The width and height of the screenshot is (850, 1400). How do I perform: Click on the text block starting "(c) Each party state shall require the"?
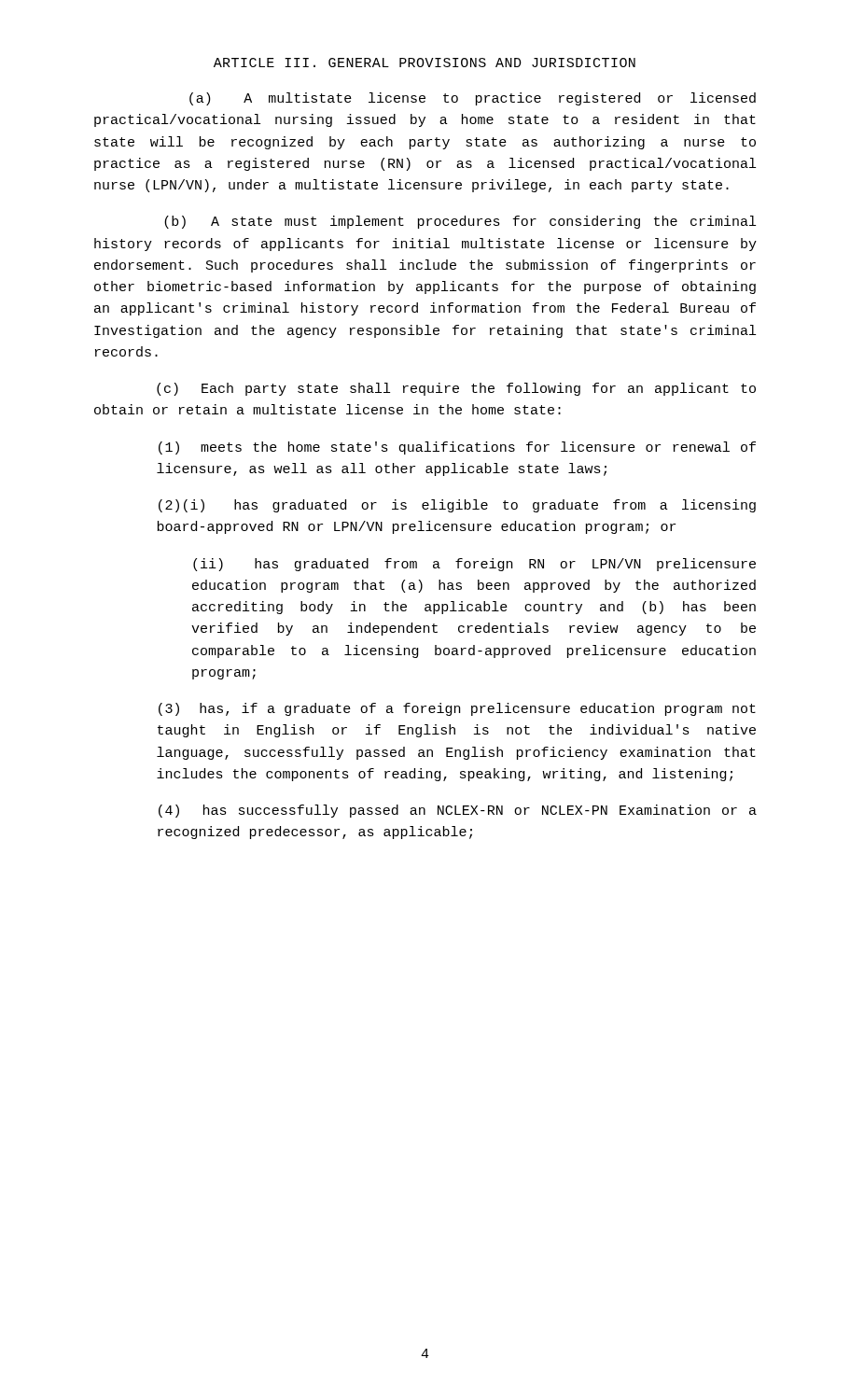click(x=425, y=401)
